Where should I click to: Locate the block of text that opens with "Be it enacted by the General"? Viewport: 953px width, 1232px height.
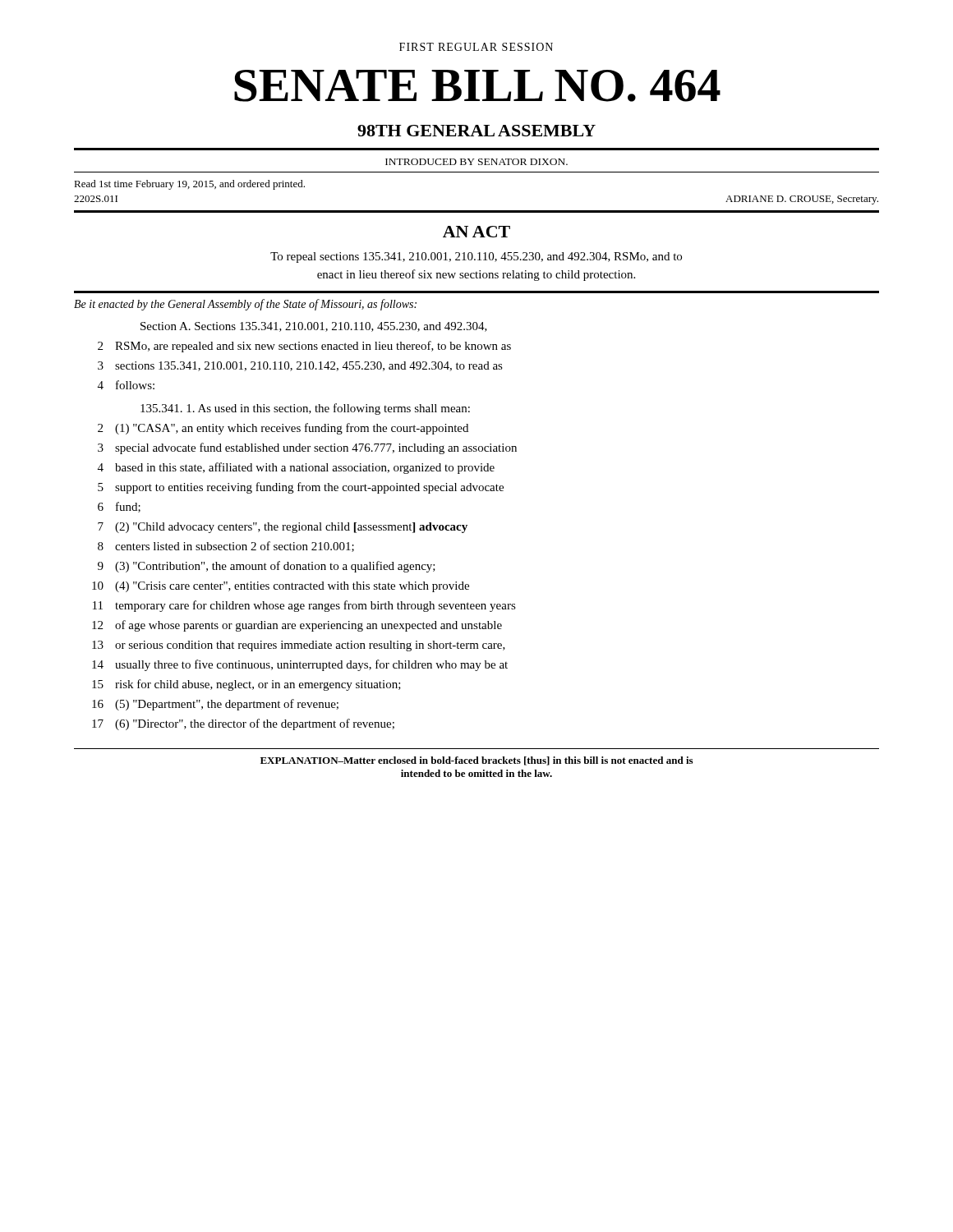coord(246,304)
